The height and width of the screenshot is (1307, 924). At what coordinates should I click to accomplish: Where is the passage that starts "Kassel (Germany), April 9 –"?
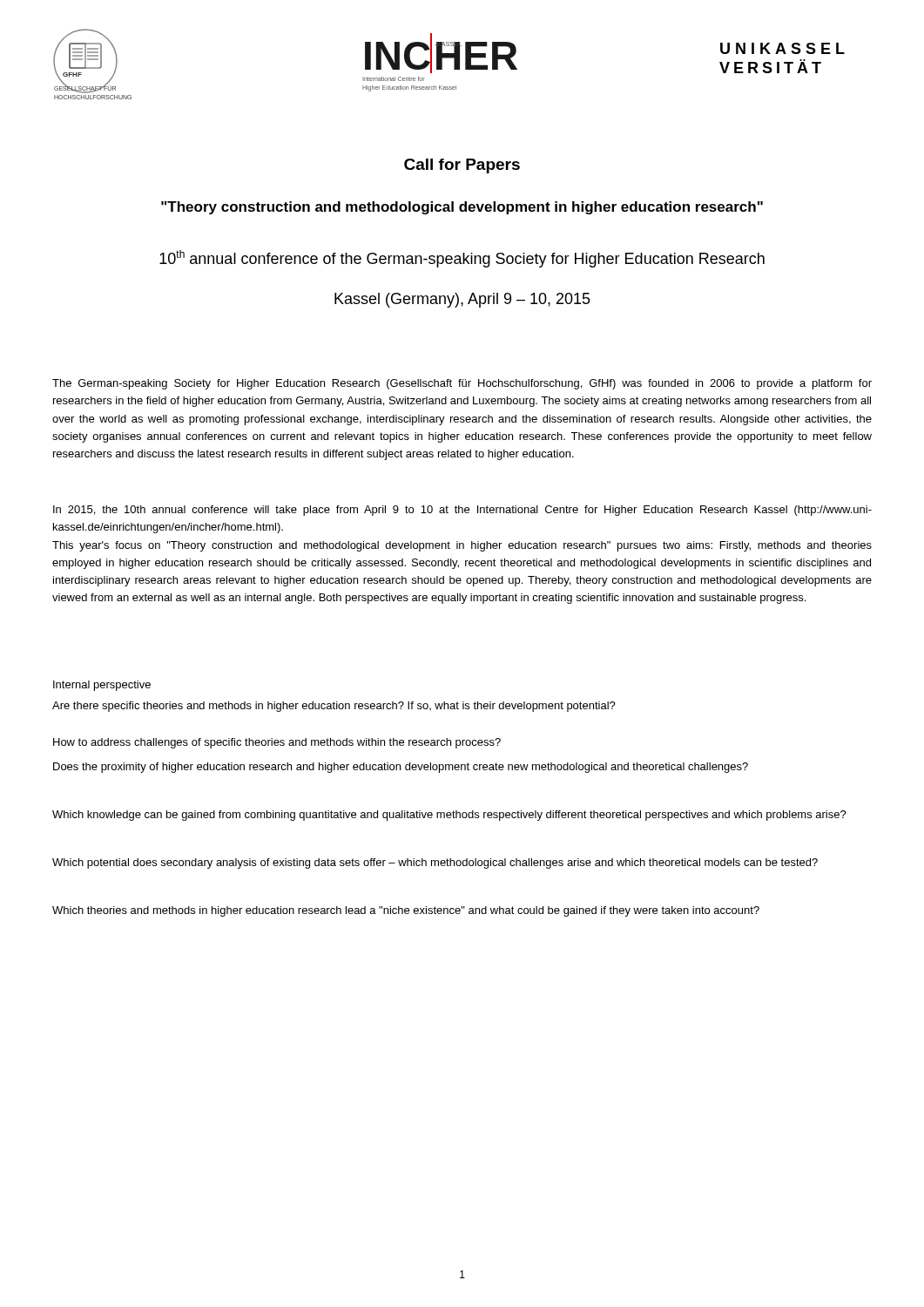pos(462,299)
